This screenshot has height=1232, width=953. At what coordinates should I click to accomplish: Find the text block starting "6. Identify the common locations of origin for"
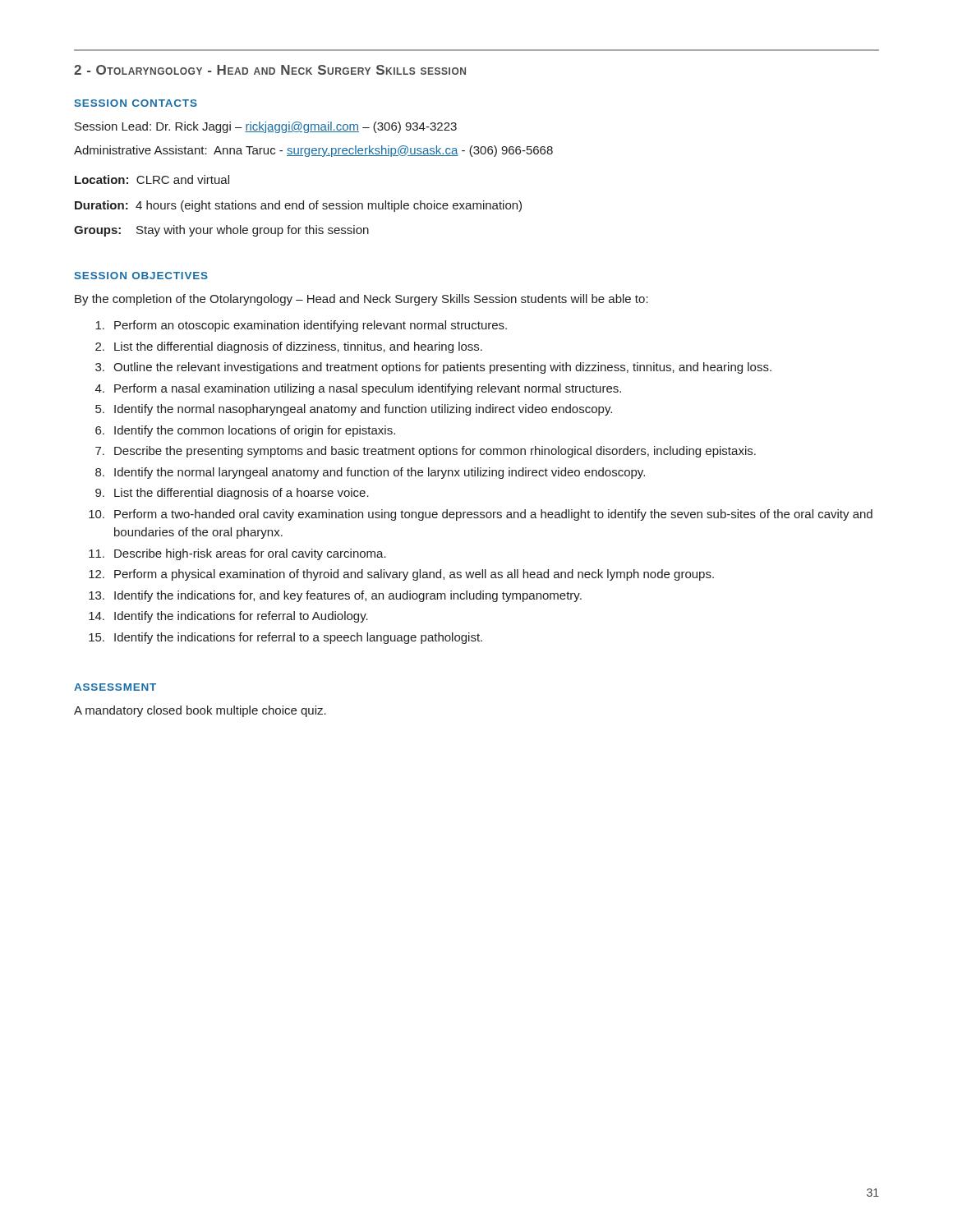coord(245,431)
